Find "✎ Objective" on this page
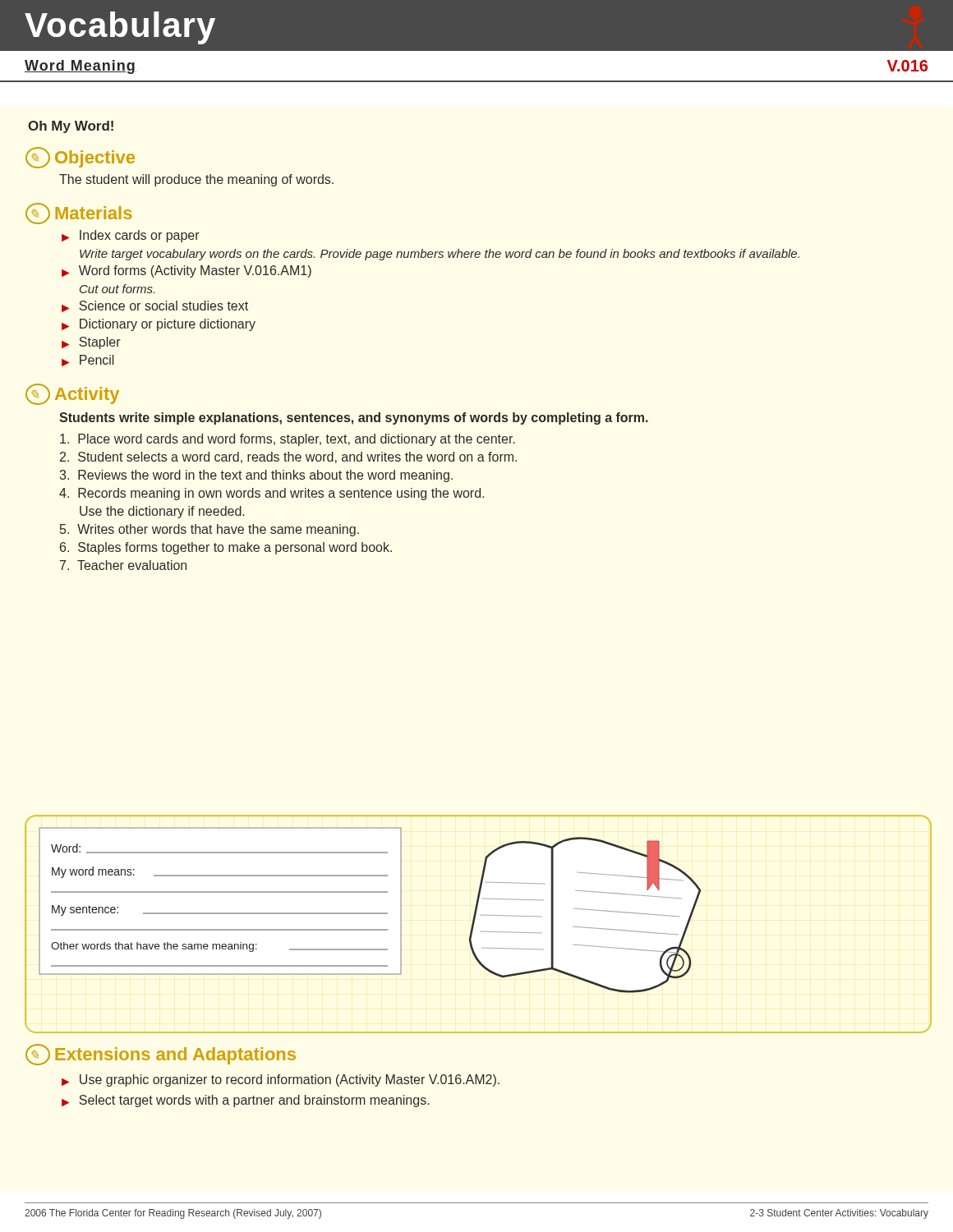Screen dimensions: 1232x953 (80, 158)
